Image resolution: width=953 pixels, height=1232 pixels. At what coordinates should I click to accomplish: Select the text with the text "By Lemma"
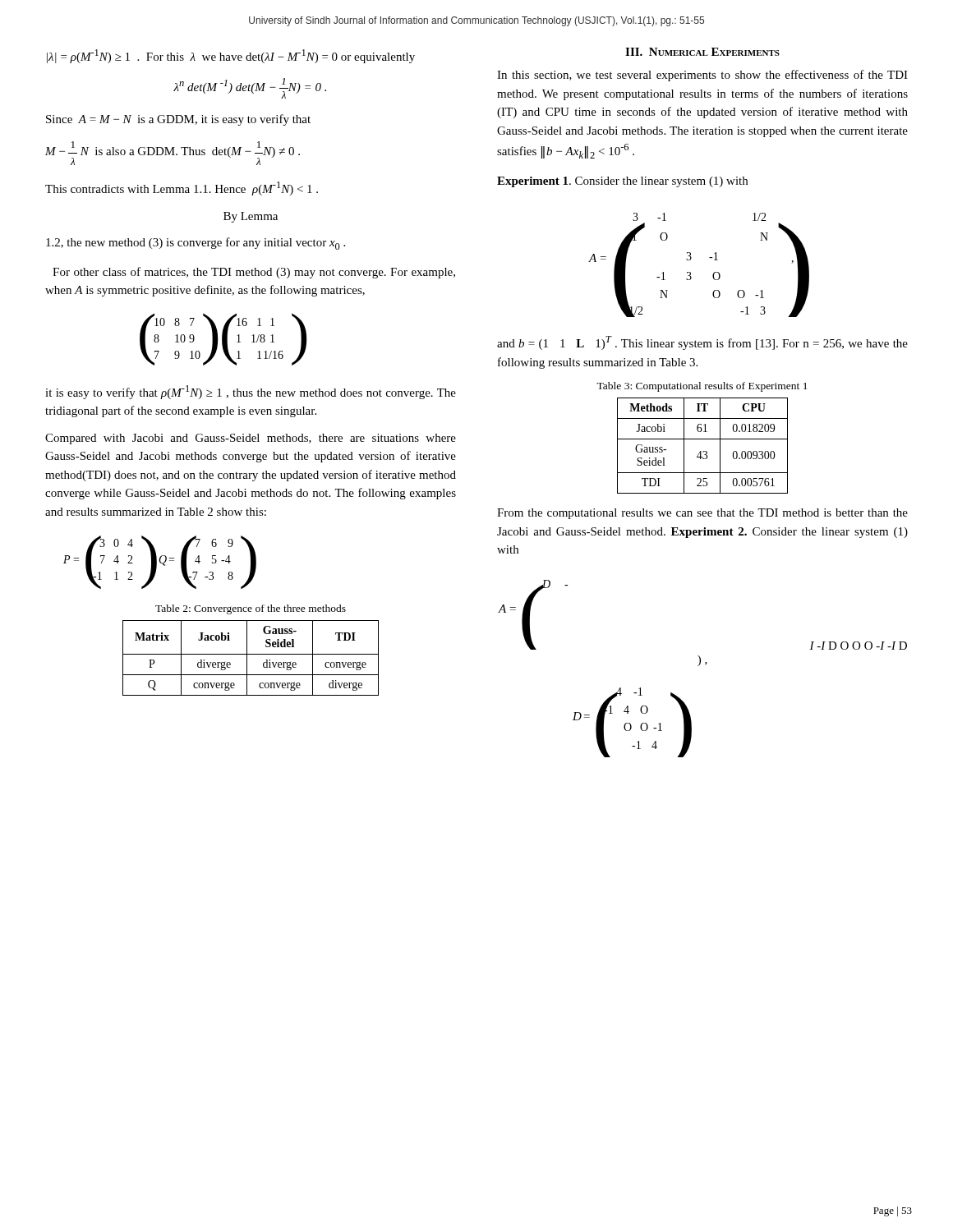pos(251,216)
